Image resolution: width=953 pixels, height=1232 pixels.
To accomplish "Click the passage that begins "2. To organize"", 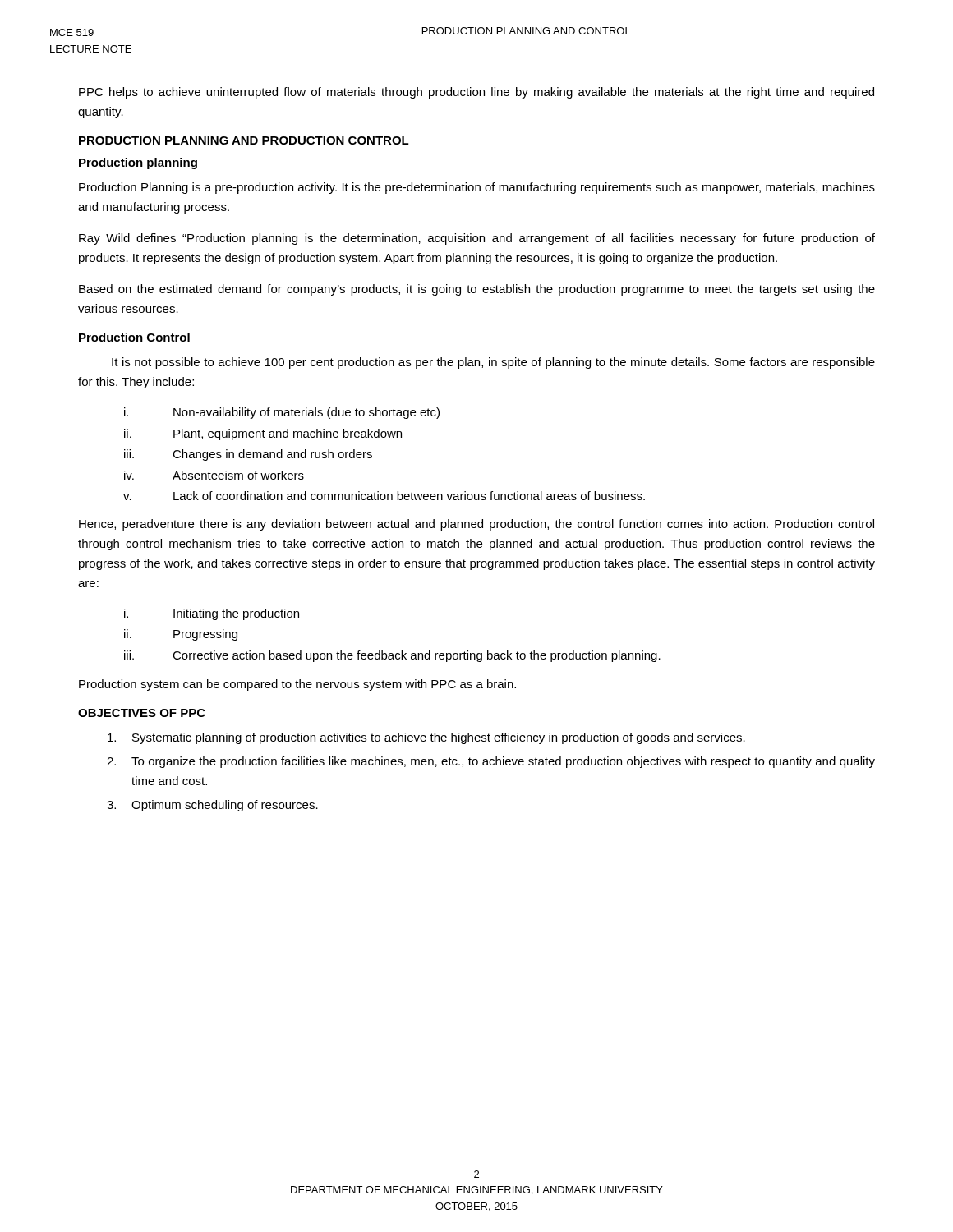I will 491,771.
